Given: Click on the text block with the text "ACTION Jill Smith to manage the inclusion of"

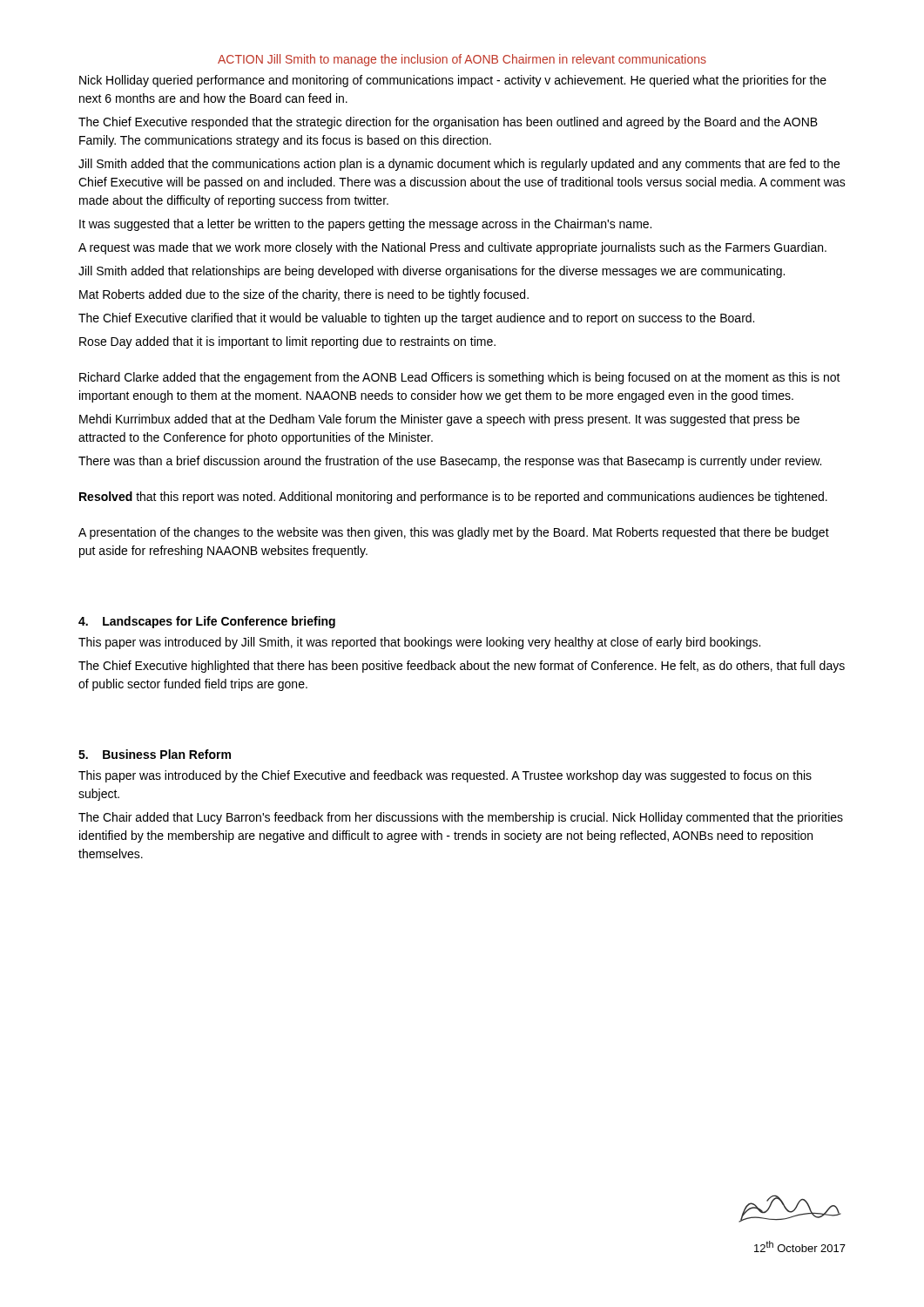Looking at the screenshot, I should (x=462, y=59).
